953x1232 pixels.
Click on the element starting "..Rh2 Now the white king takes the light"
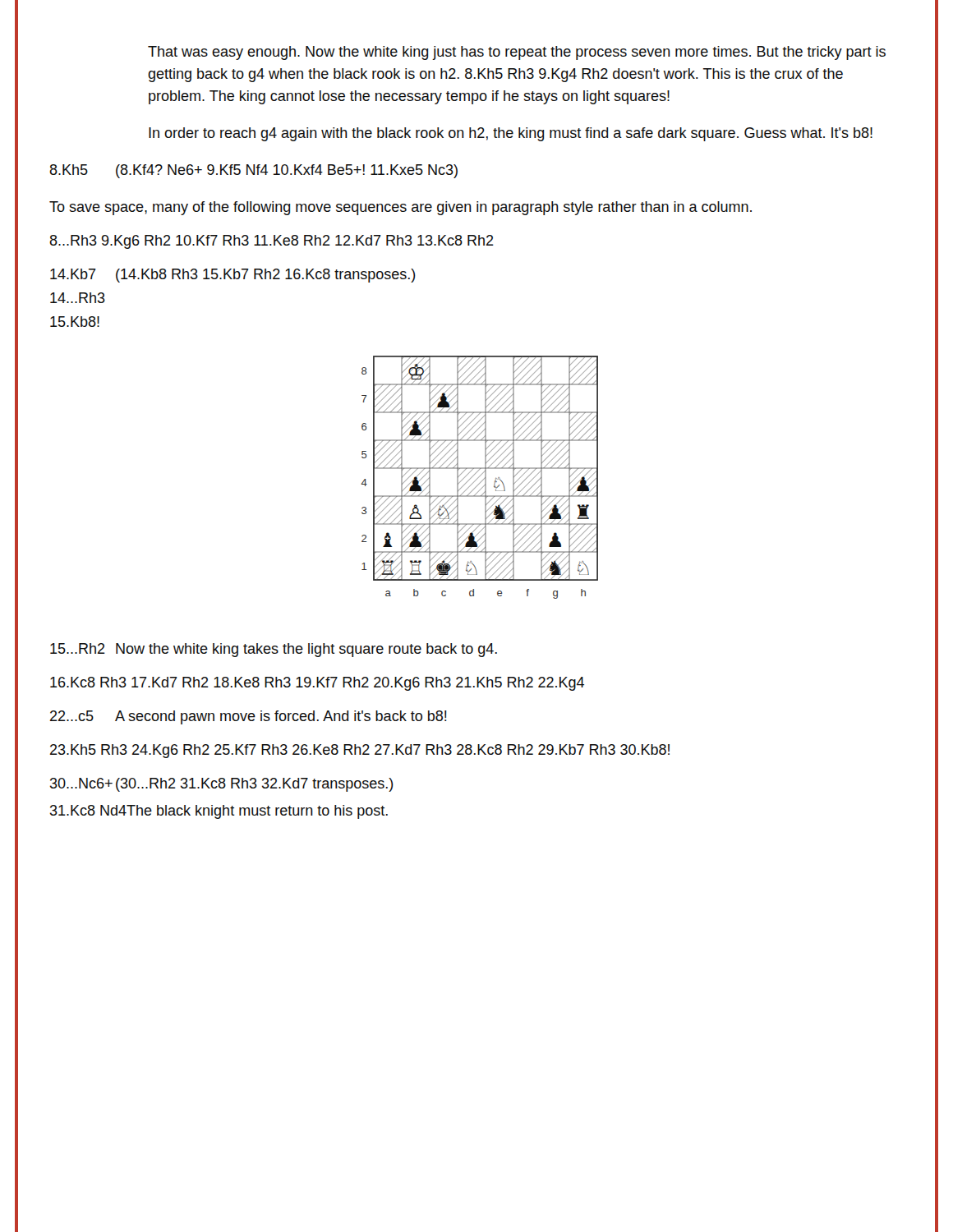[476, 649]
